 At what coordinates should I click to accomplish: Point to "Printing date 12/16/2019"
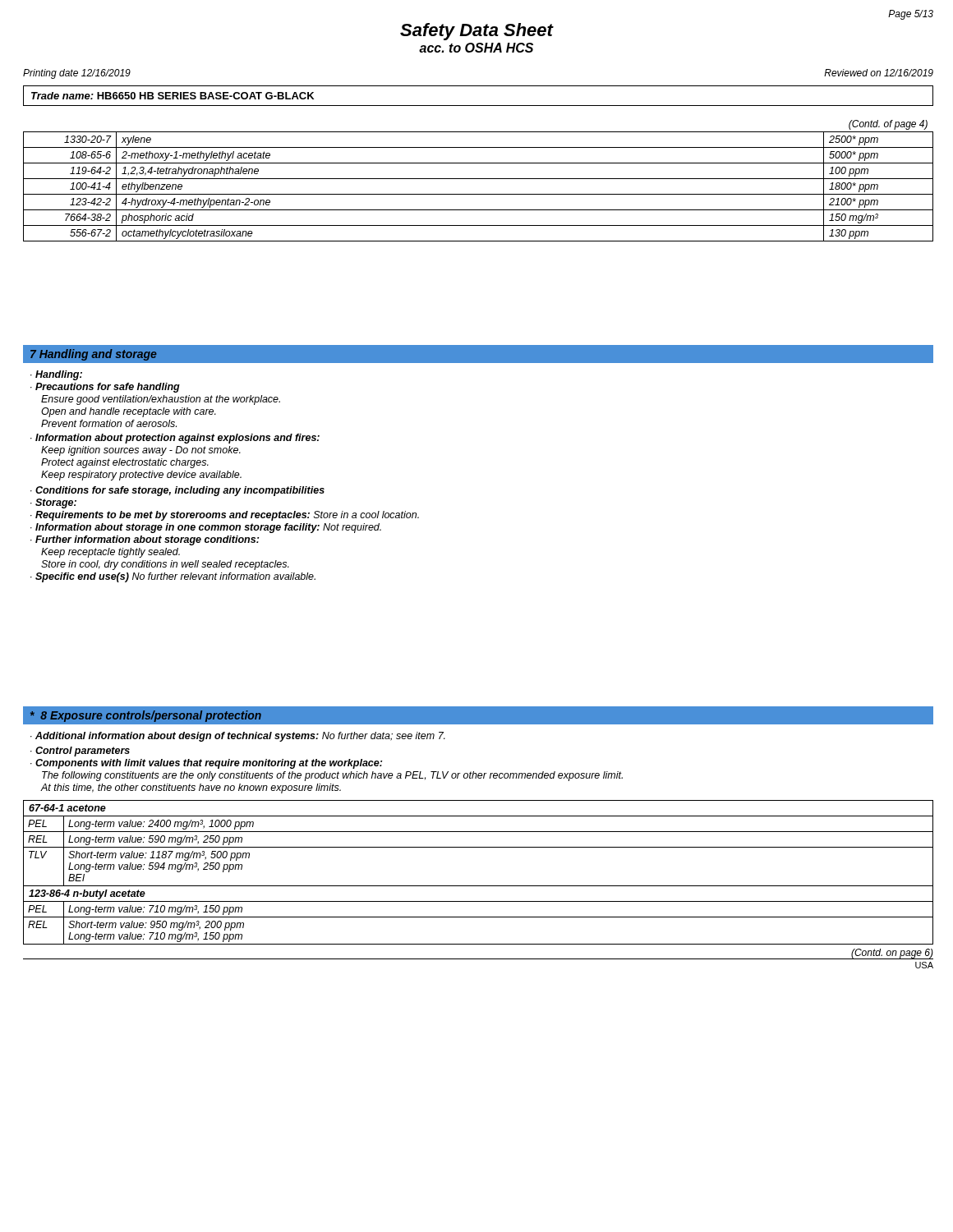(77, 73)
